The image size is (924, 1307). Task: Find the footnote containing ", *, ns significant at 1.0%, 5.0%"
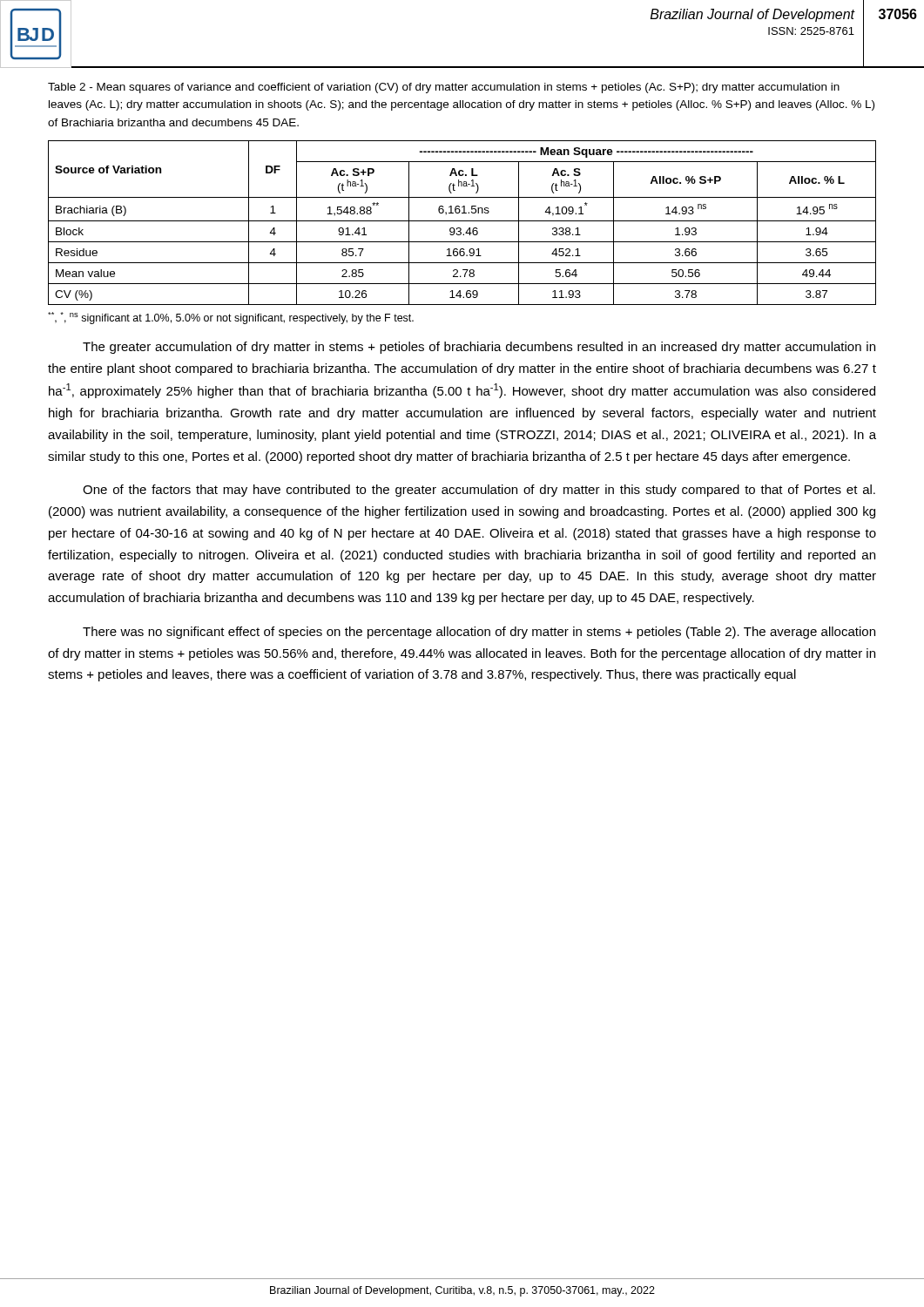231,317
